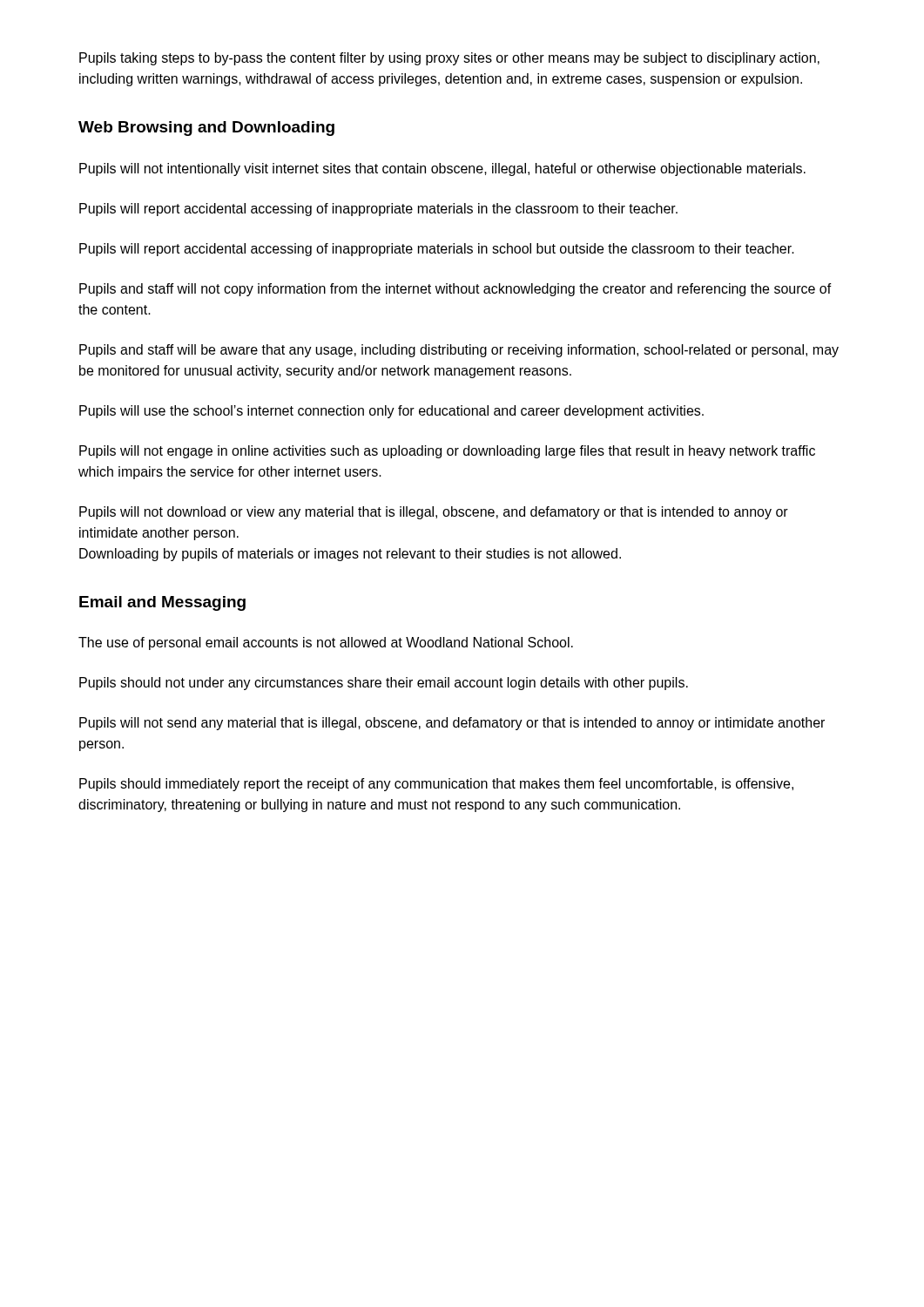The height and width of the screenshot is (1307, 924).
Task: Find the text block starting "Email and Messaging"
Action: (x=163, y=601)
